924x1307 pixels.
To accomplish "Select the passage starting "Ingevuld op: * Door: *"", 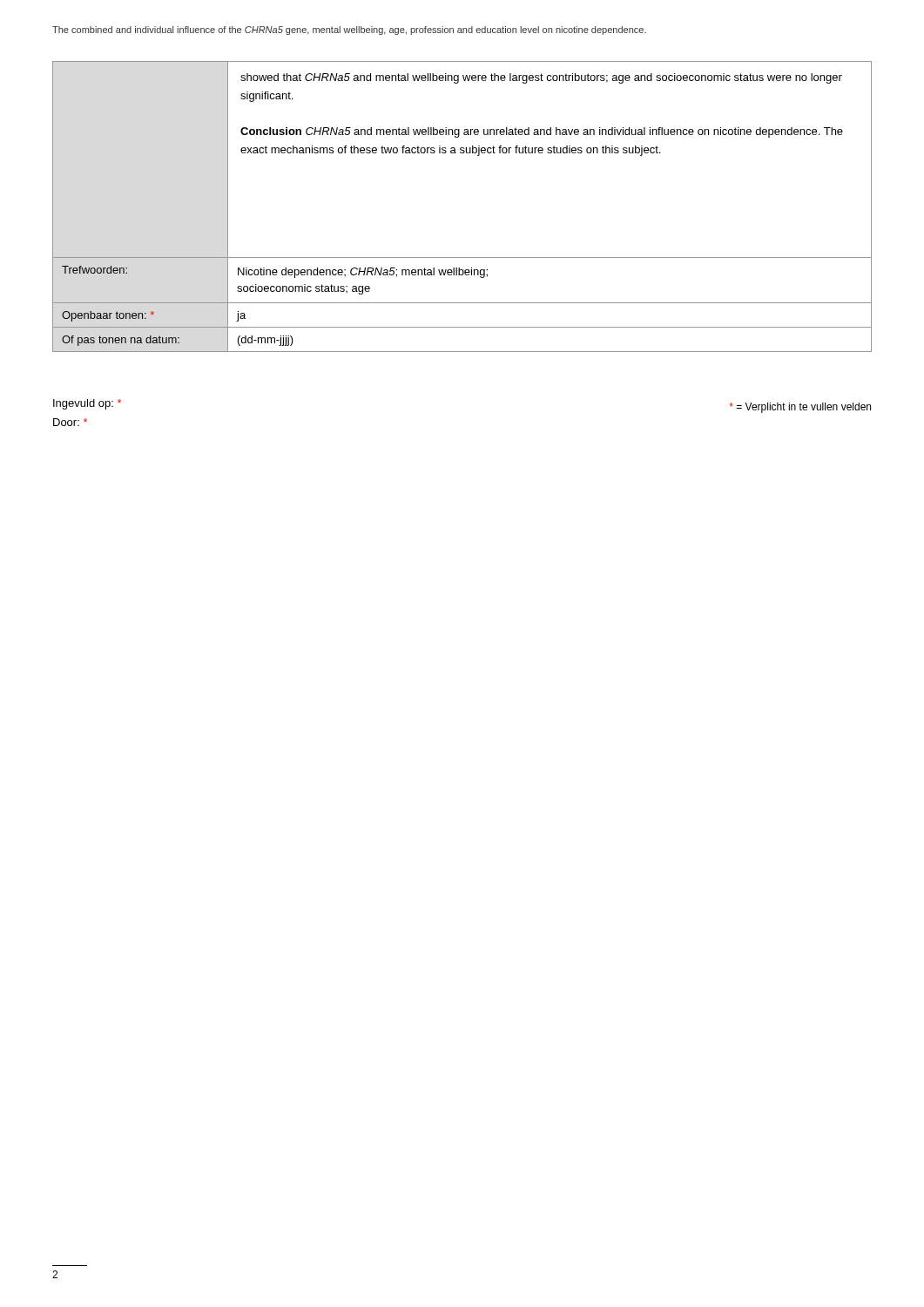I will click(87, 413).
